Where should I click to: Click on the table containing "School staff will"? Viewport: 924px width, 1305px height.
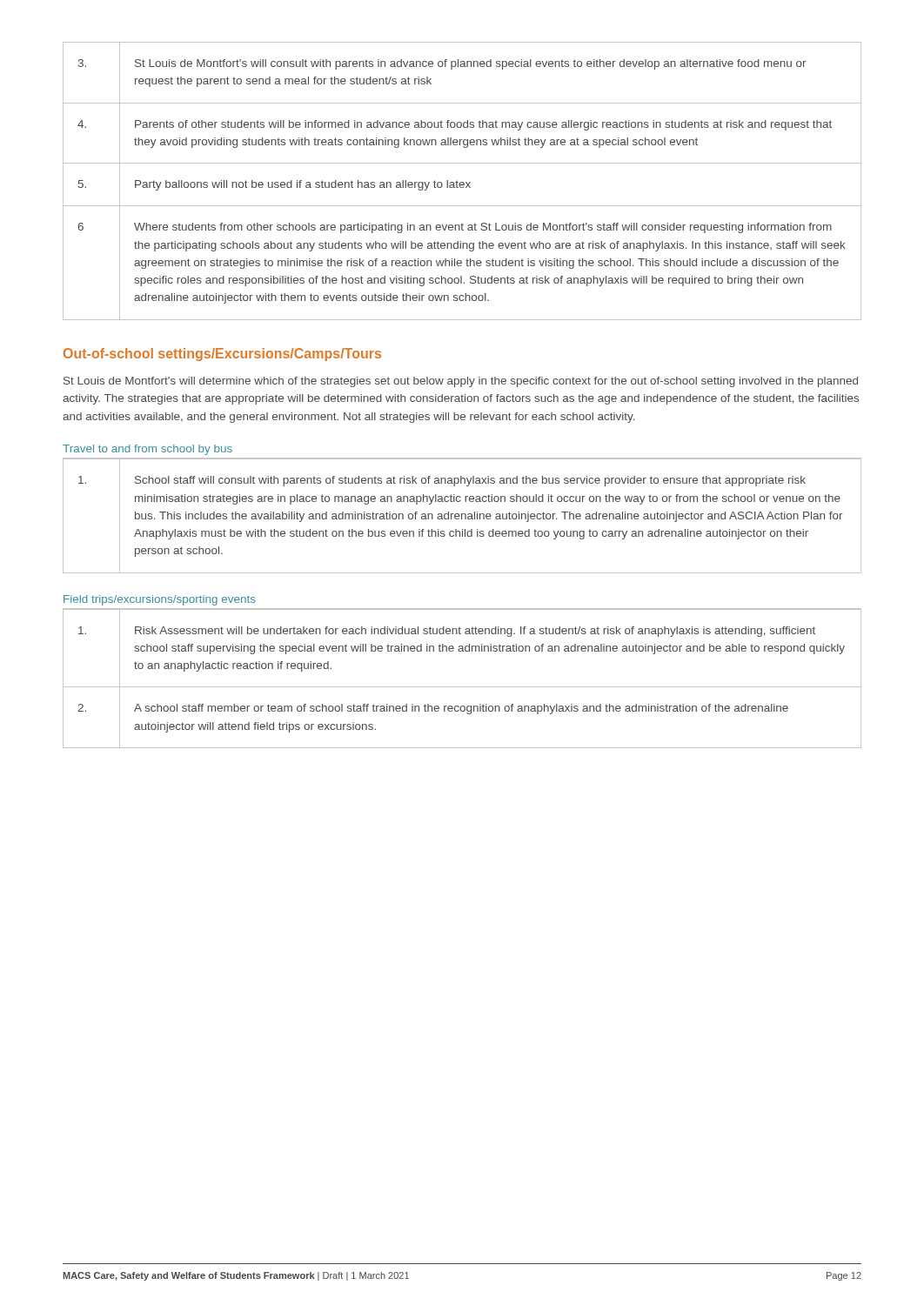click(462, 516)
